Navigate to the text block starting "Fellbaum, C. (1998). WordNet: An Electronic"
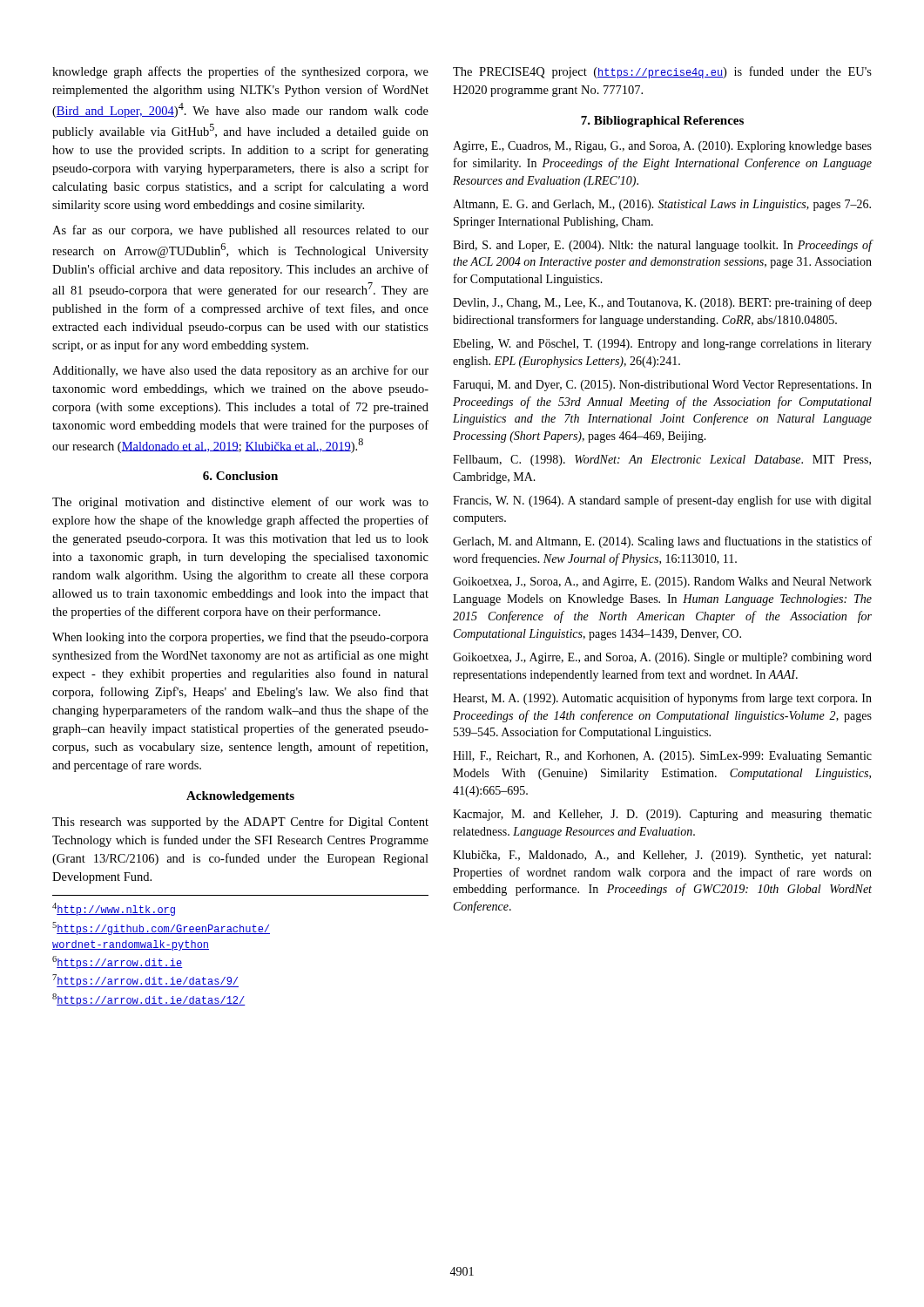 [662, 469]
